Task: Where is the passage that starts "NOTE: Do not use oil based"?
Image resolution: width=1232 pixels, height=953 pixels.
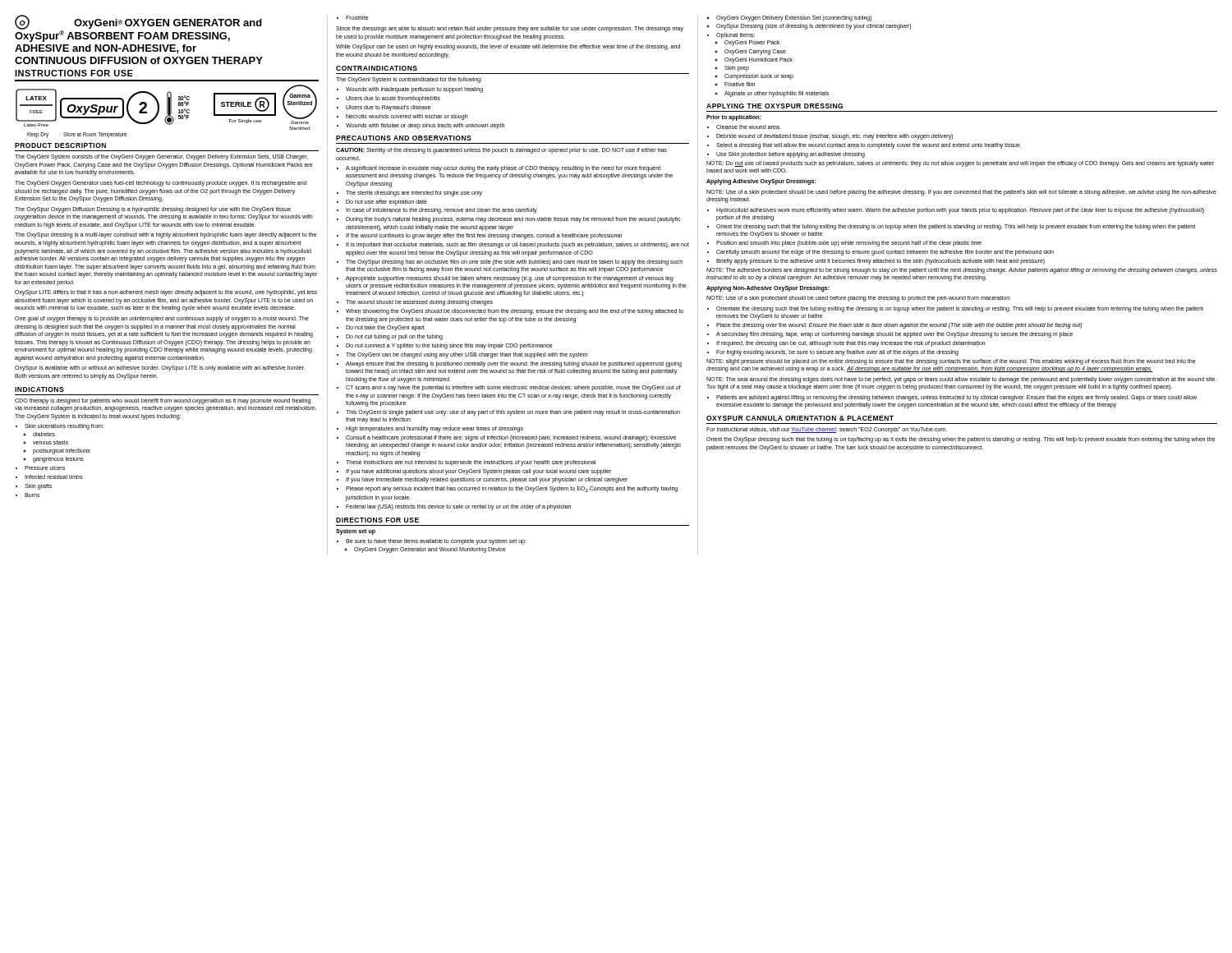Action: pyautogui.click(x=960, y=167)
